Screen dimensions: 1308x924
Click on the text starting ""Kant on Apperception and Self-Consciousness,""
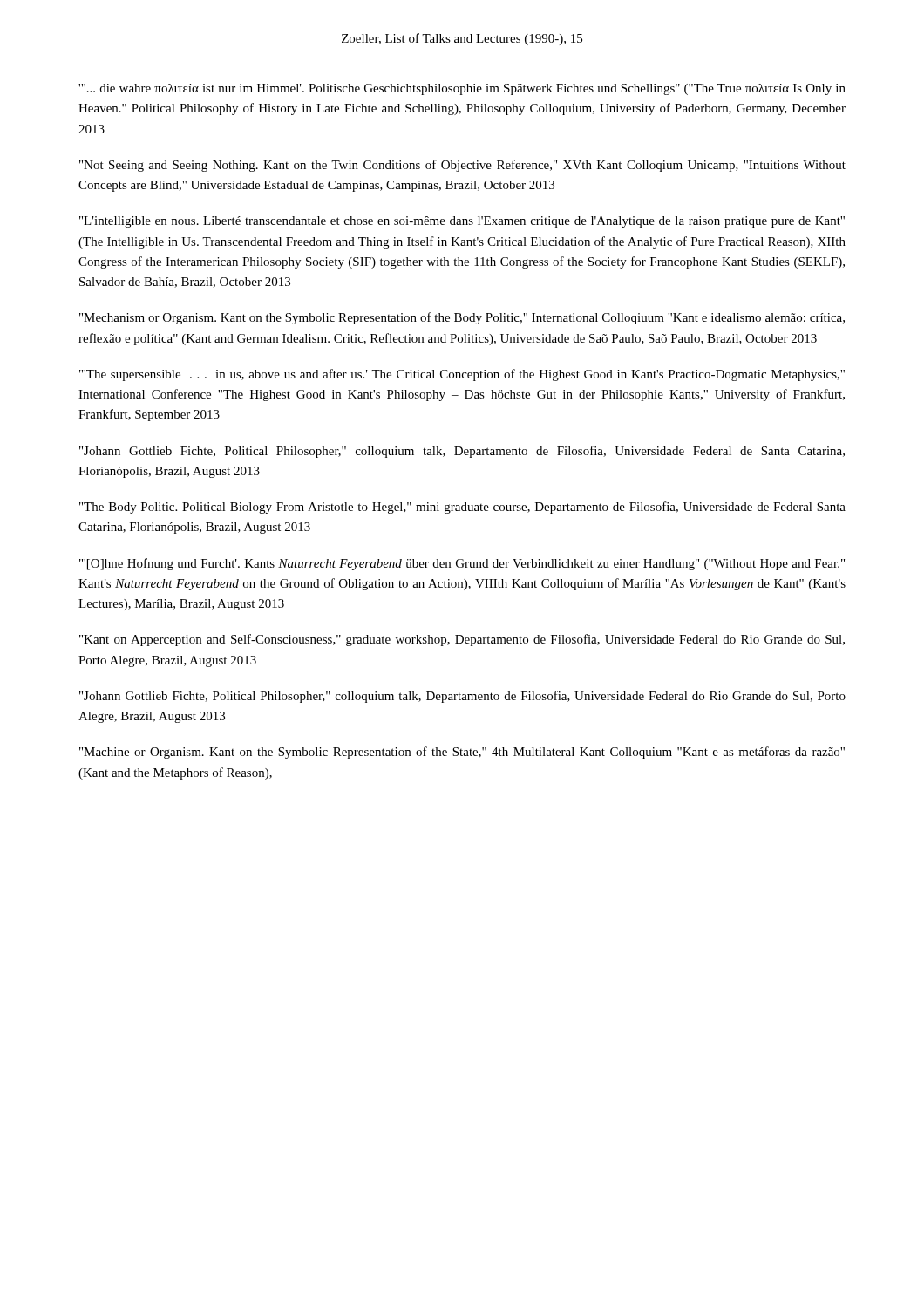[462, 650]
